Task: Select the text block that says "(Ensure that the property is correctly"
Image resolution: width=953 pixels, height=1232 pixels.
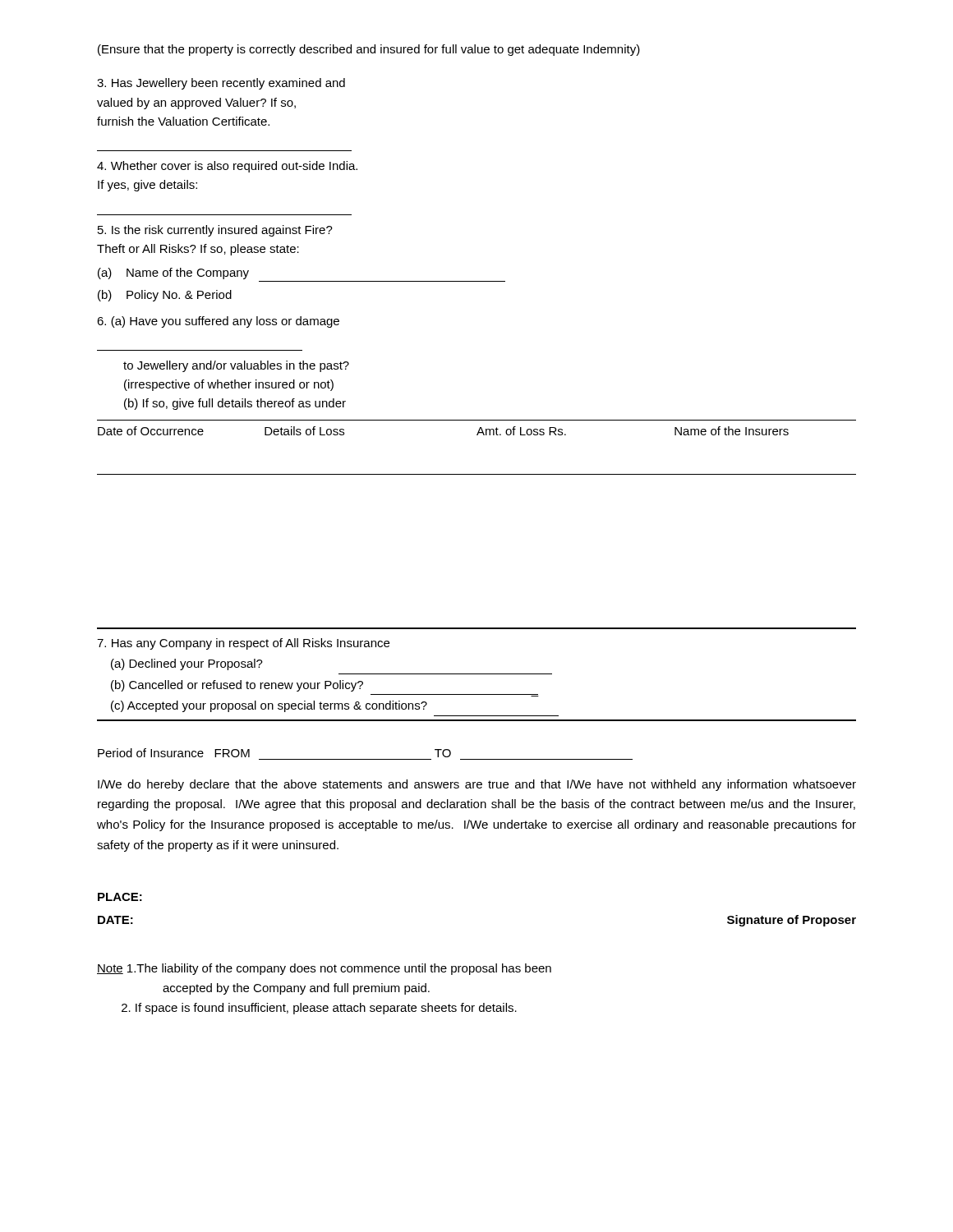Action: [x=369, y=49]
